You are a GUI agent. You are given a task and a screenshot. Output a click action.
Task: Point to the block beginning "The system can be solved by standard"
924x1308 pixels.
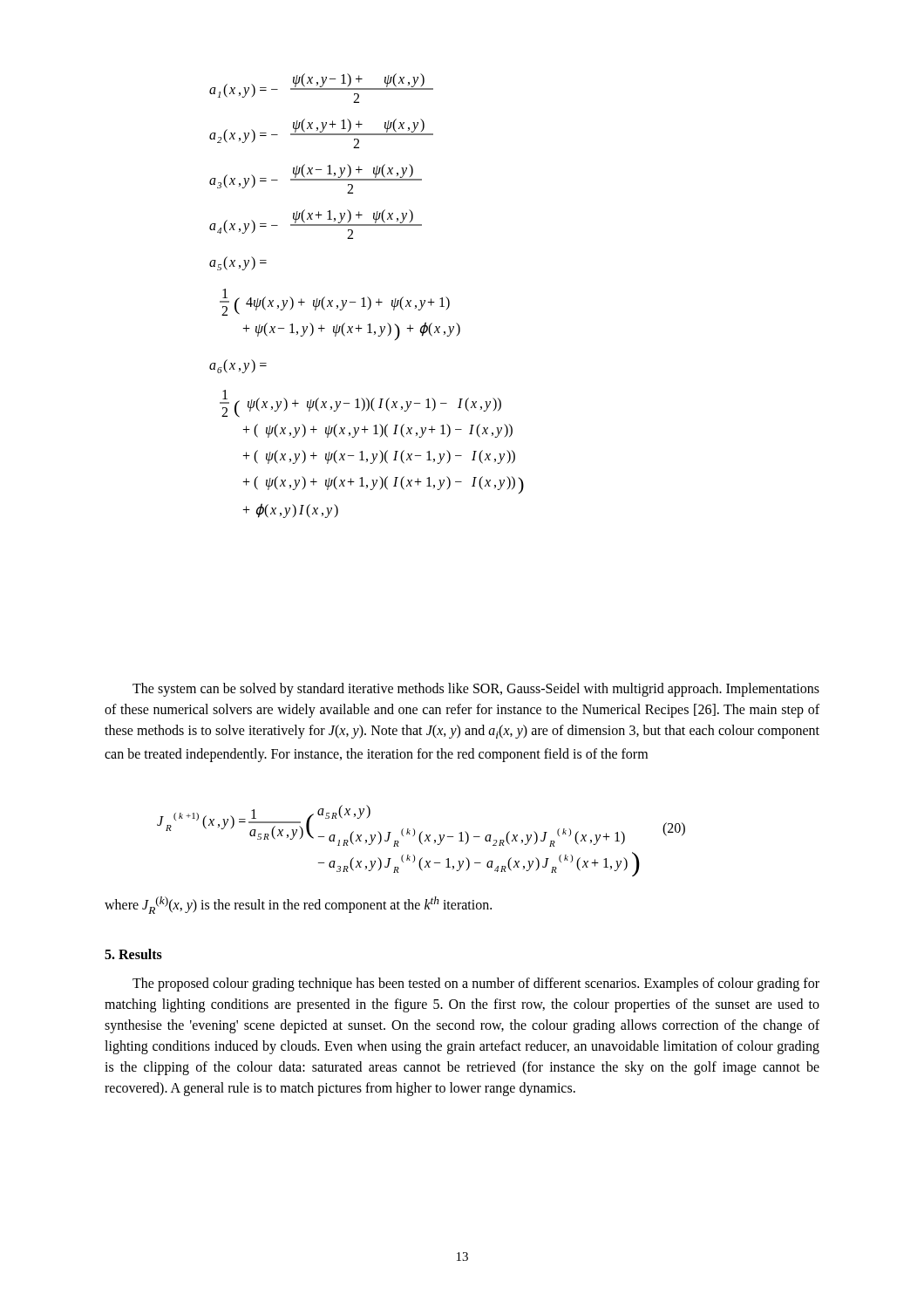pos(462,721)
